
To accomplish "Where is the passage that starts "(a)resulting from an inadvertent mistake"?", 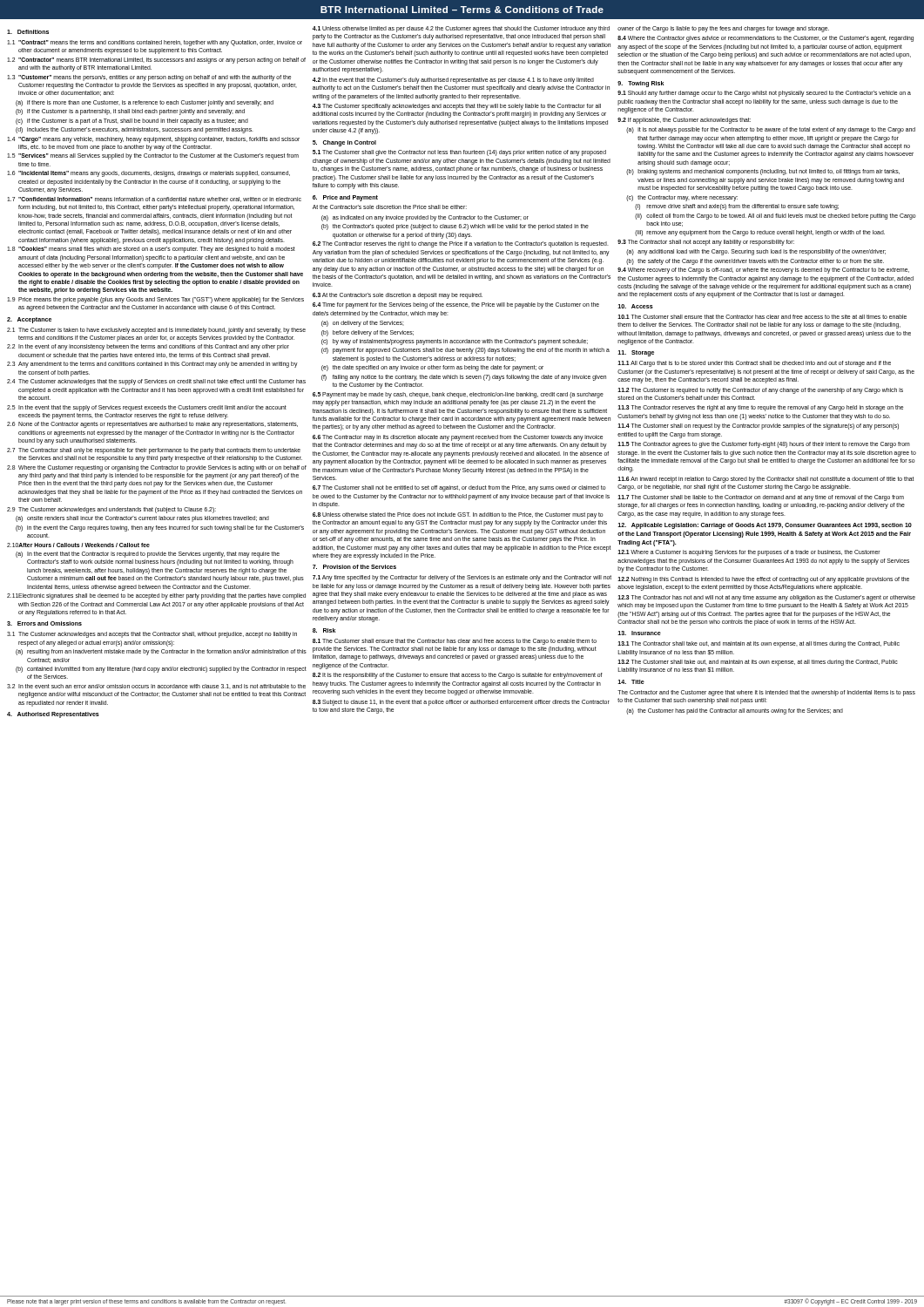I will click(157, 664).
